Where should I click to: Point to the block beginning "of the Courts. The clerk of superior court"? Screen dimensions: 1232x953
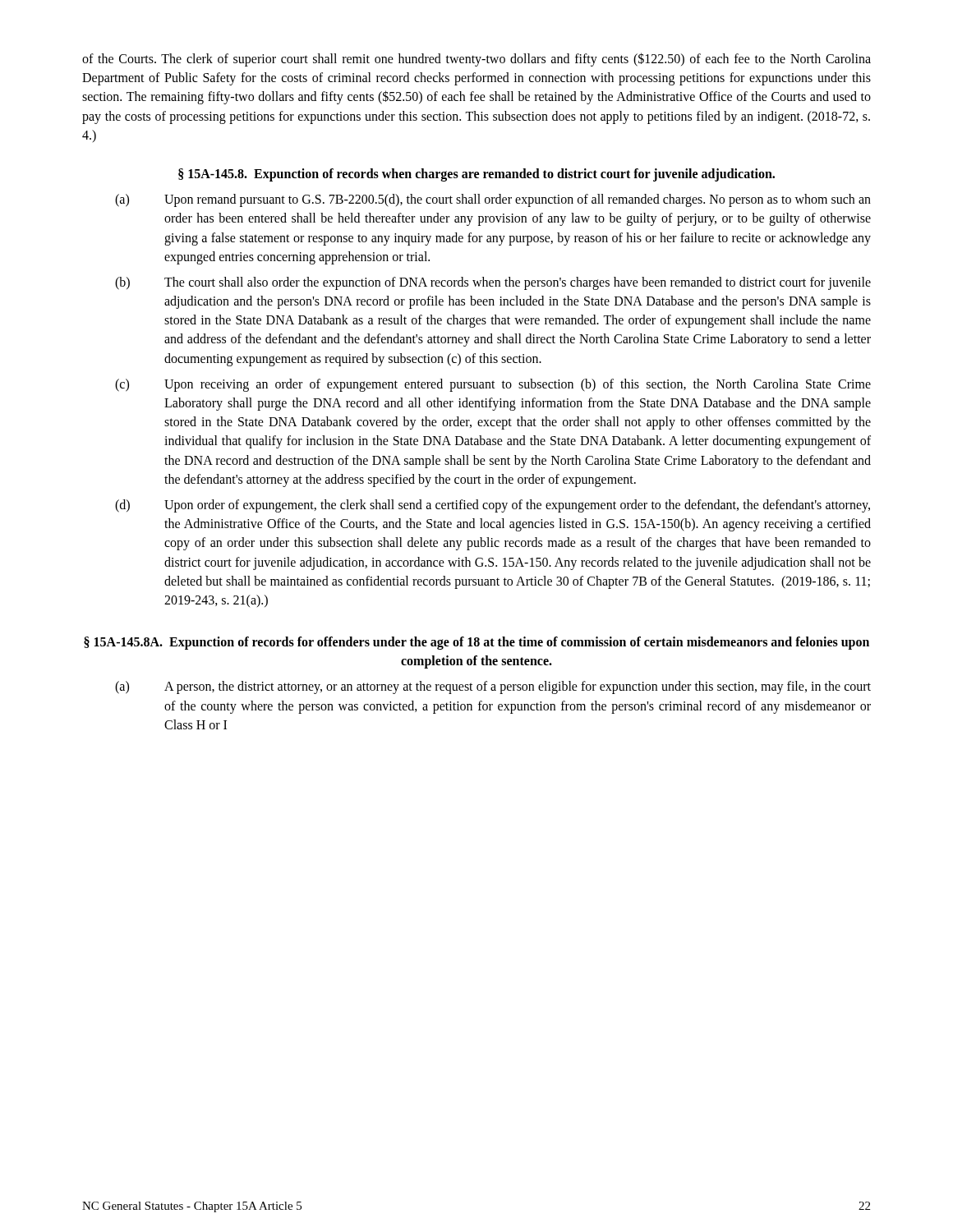point(476,97)
